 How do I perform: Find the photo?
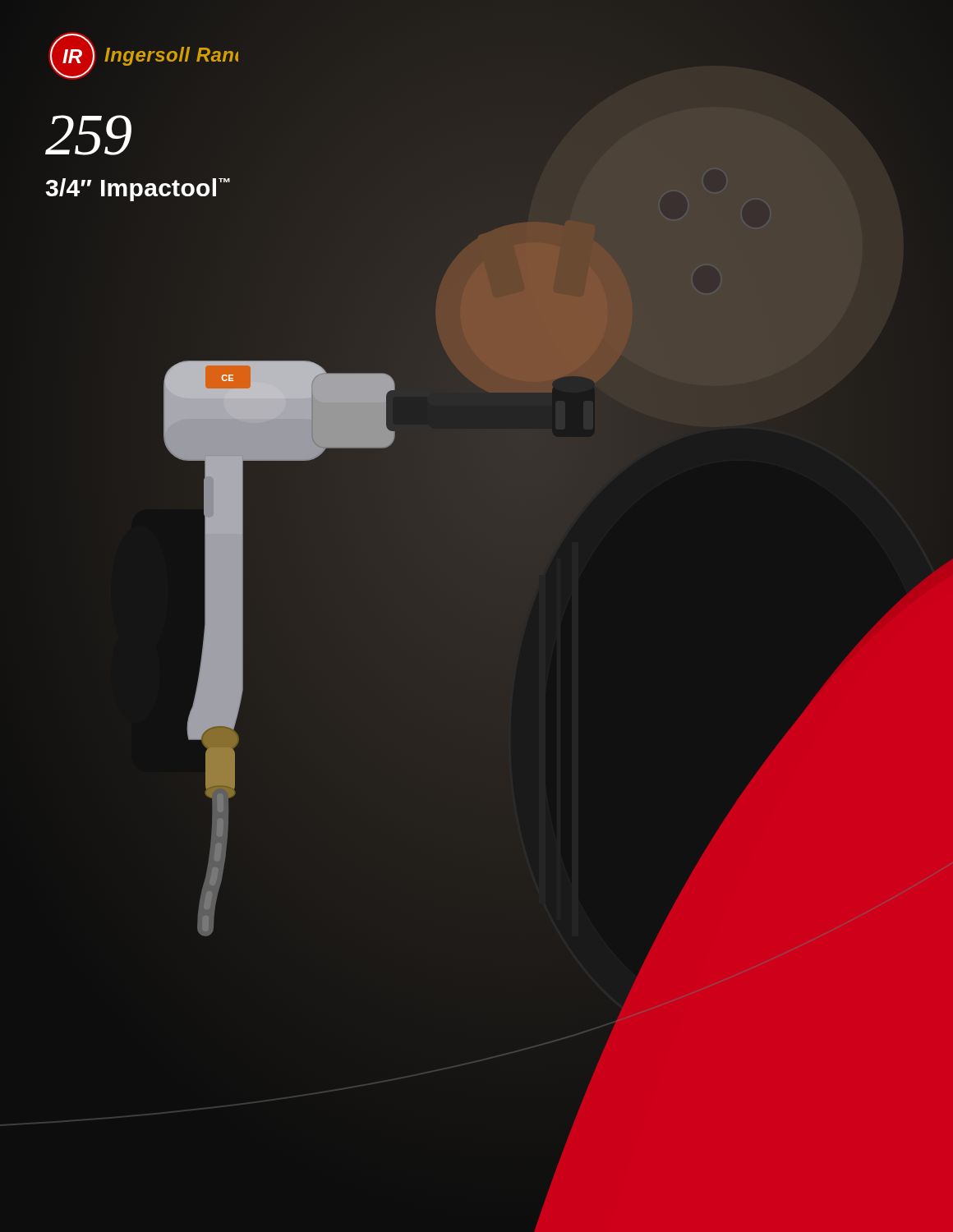tap(476, 616)
